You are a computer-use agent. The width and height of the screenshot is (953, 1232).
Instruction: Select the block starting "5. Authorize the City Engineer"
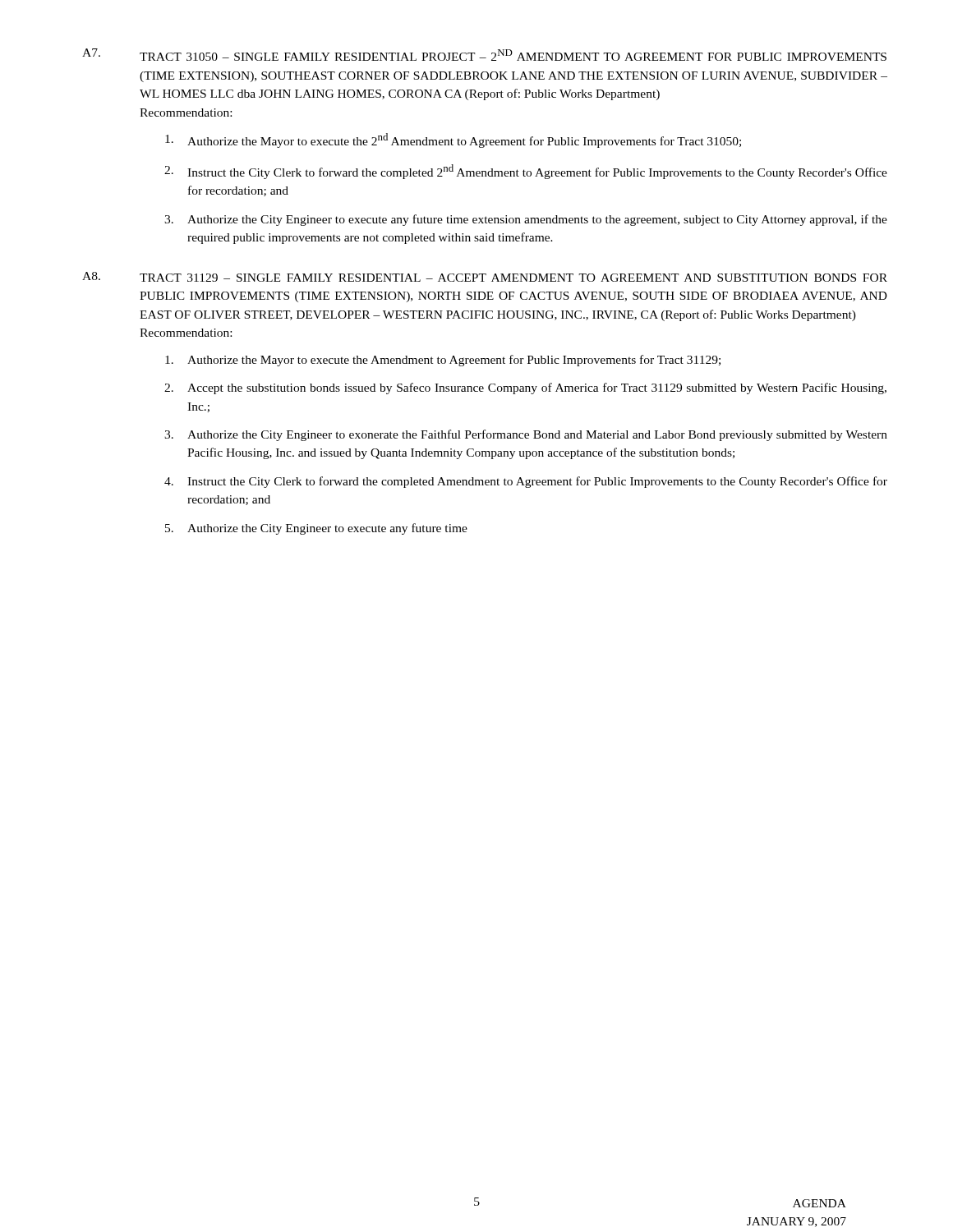pos(316,529)
